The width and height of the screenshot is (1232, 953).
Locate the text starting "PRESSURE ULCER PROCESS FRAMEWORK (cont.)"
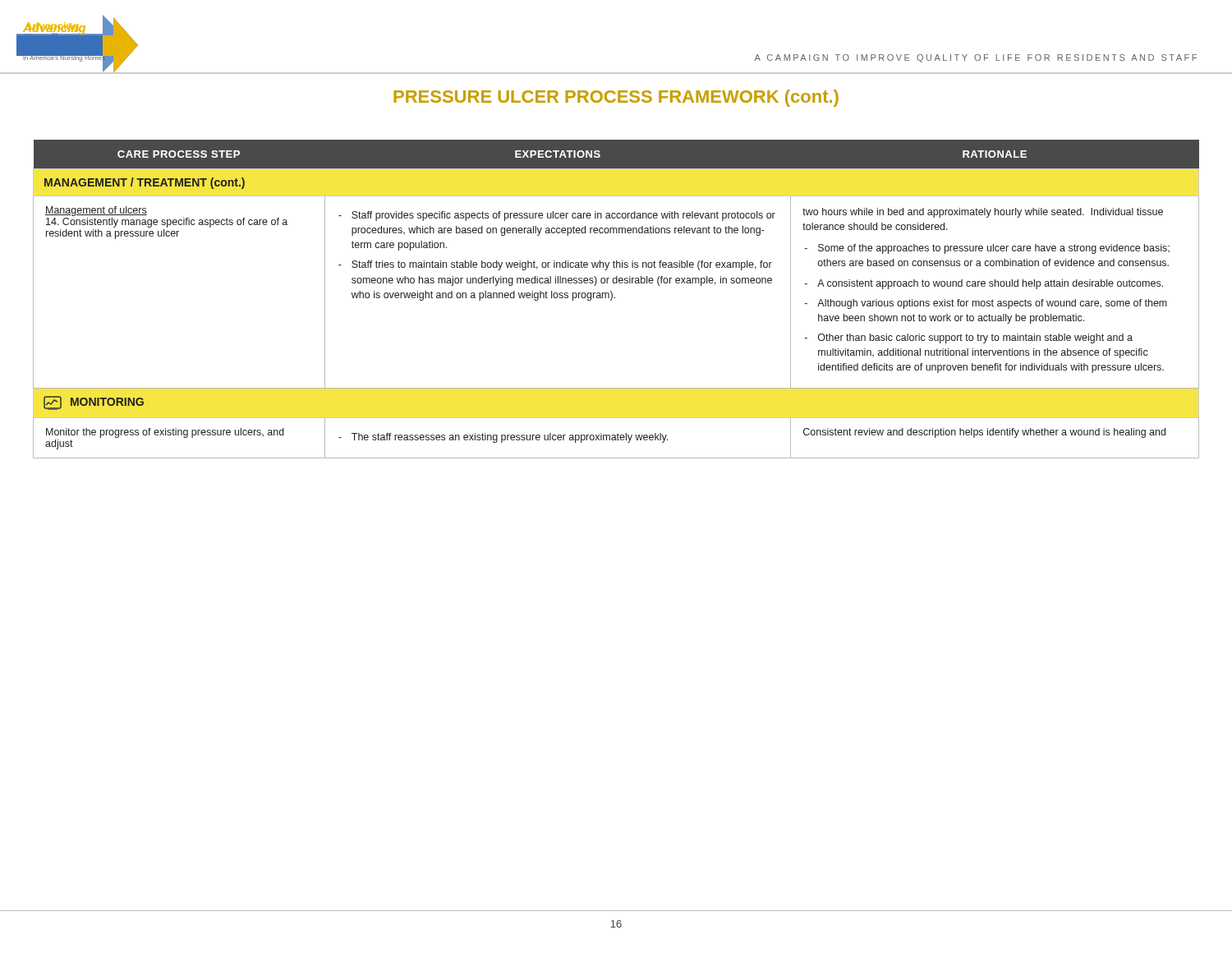(x=616, y=97)
